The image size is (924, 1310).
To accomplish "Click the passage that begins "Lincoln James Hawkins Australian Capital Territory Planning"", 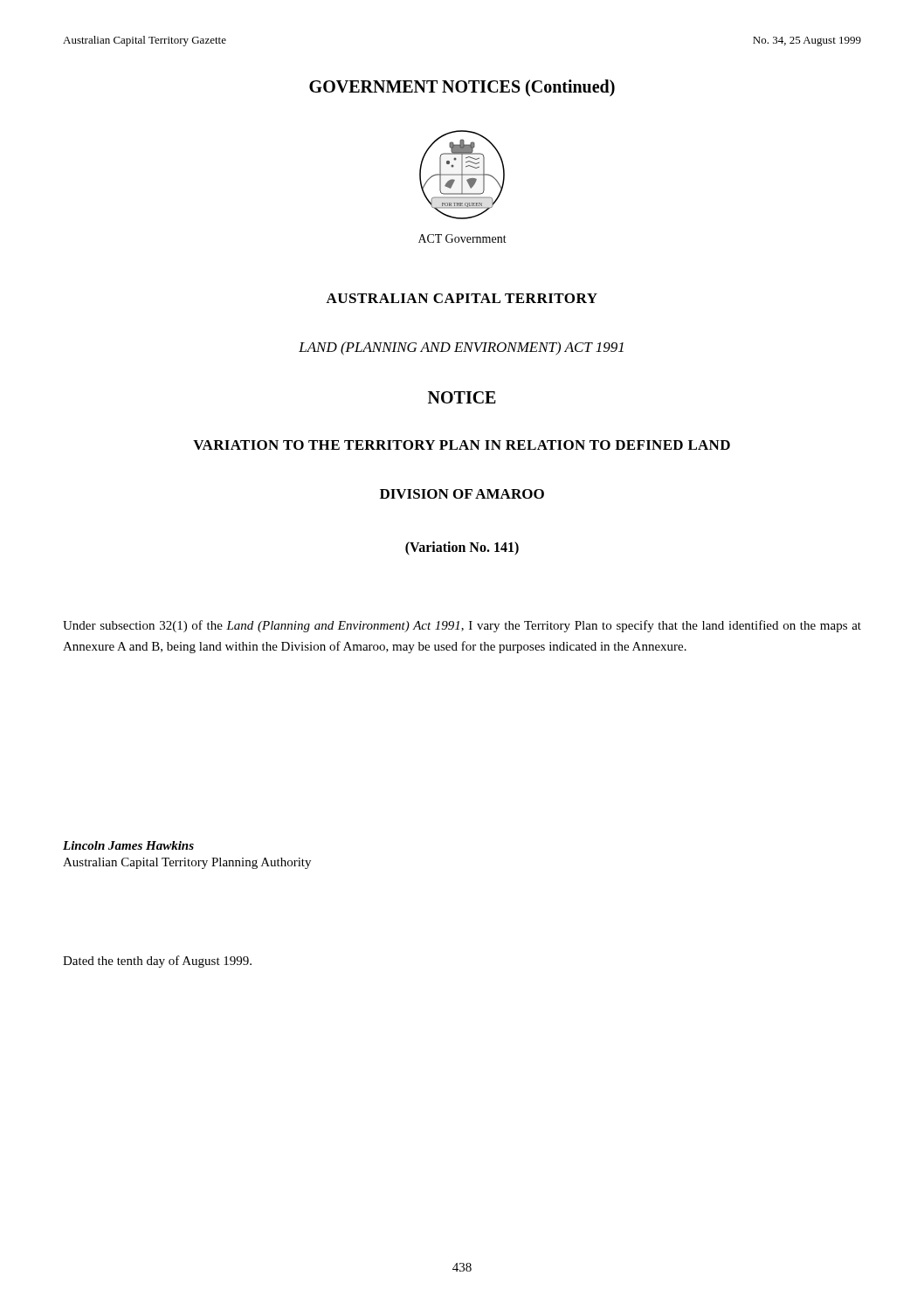I will coord(187,854).
